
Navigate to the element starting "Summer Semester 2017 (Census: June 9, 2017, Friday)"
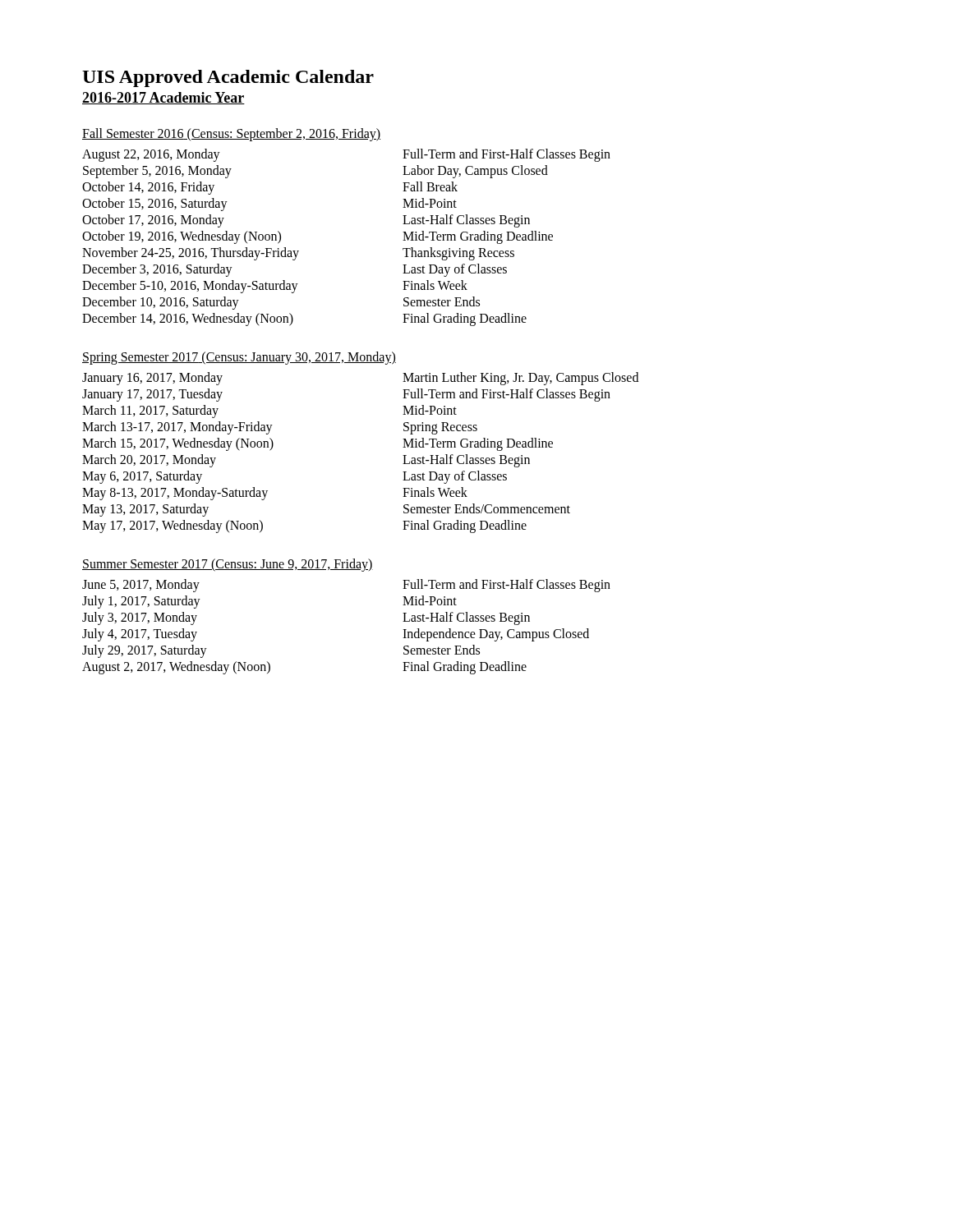[x=476, y=616]
